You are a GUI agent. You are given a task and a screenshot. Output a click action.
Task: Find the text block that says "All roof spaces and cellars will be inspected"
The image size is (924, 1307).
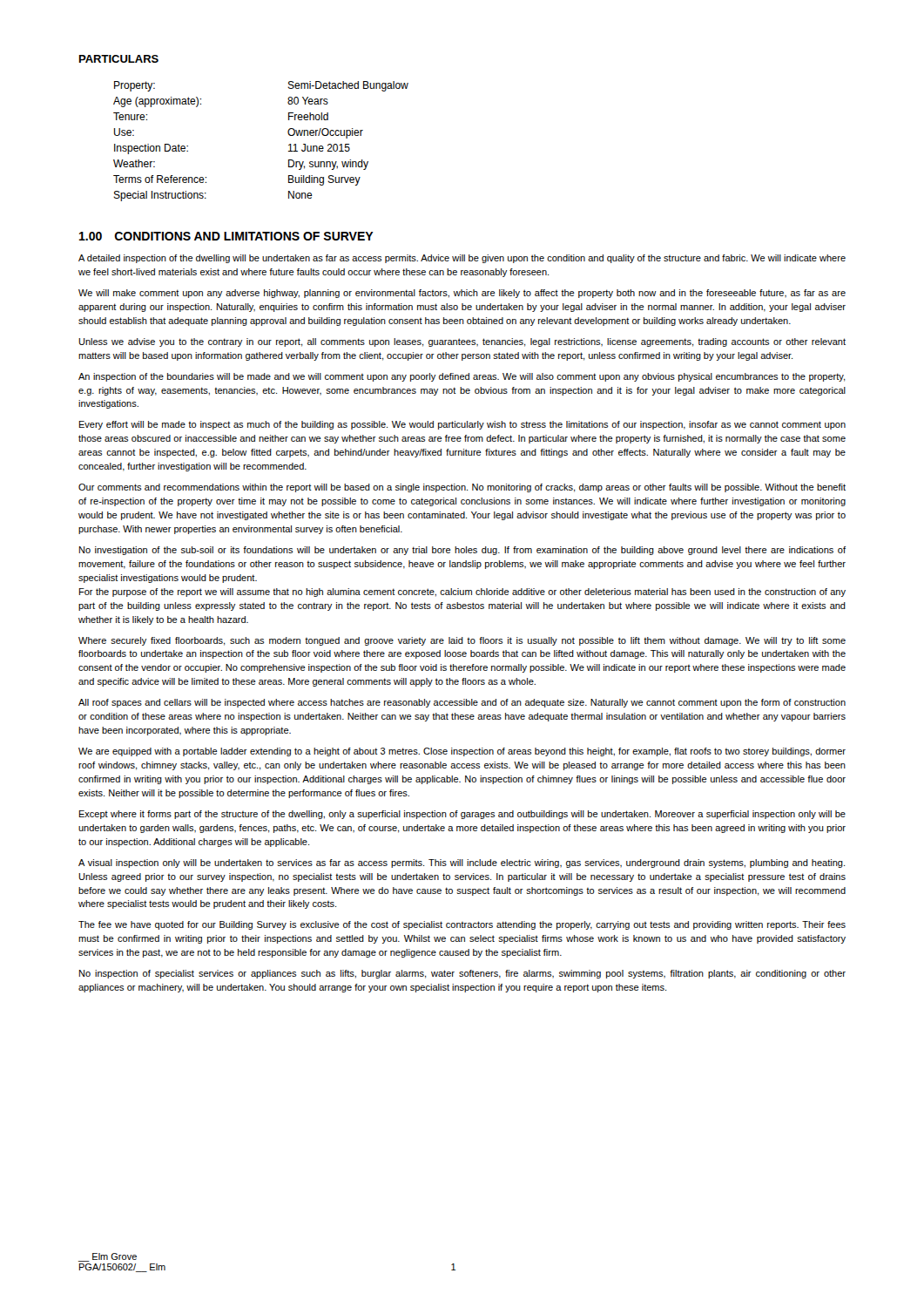click(462, 716)
